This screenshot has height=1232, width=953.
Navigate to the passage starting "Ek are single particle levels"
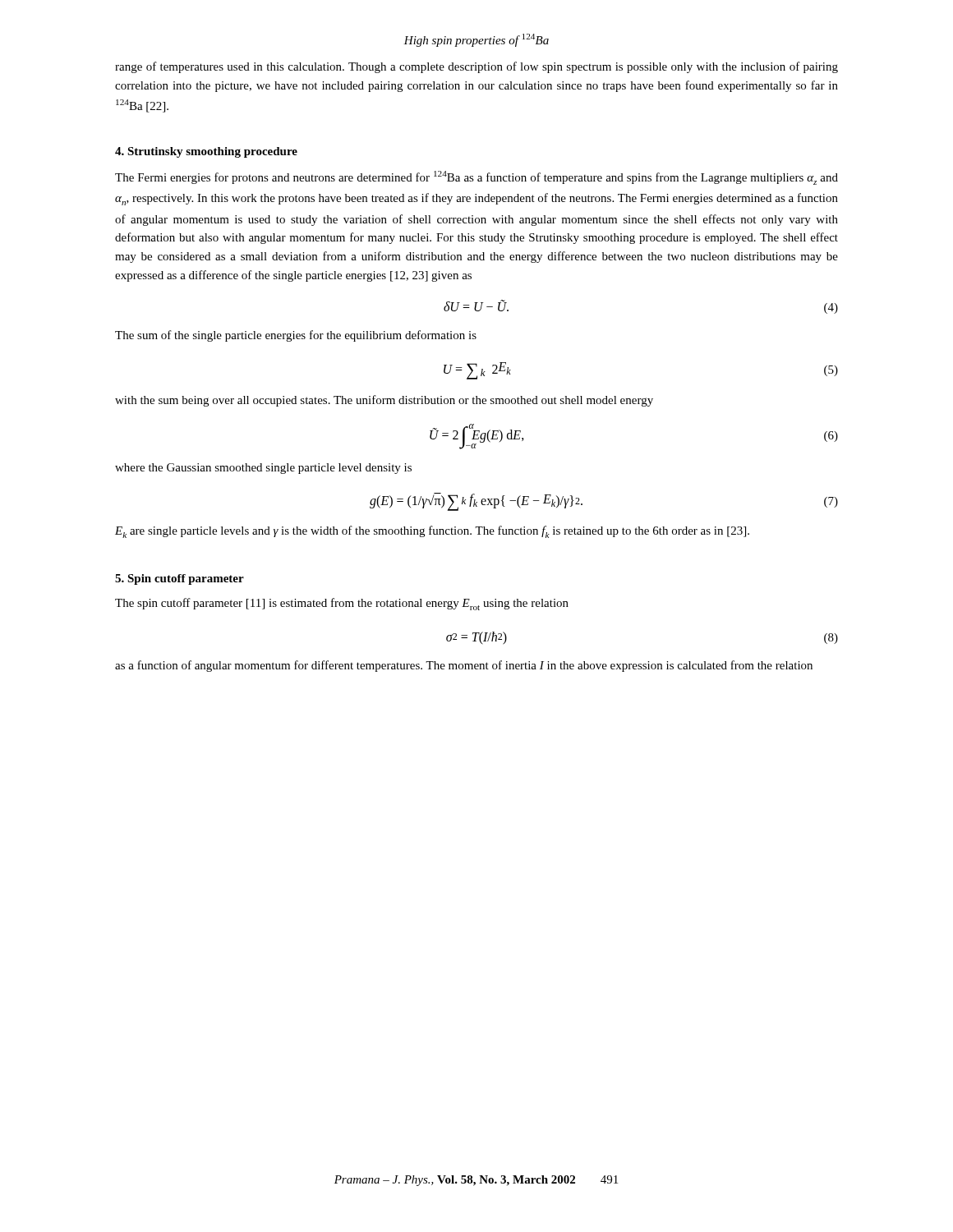(433, 532)
